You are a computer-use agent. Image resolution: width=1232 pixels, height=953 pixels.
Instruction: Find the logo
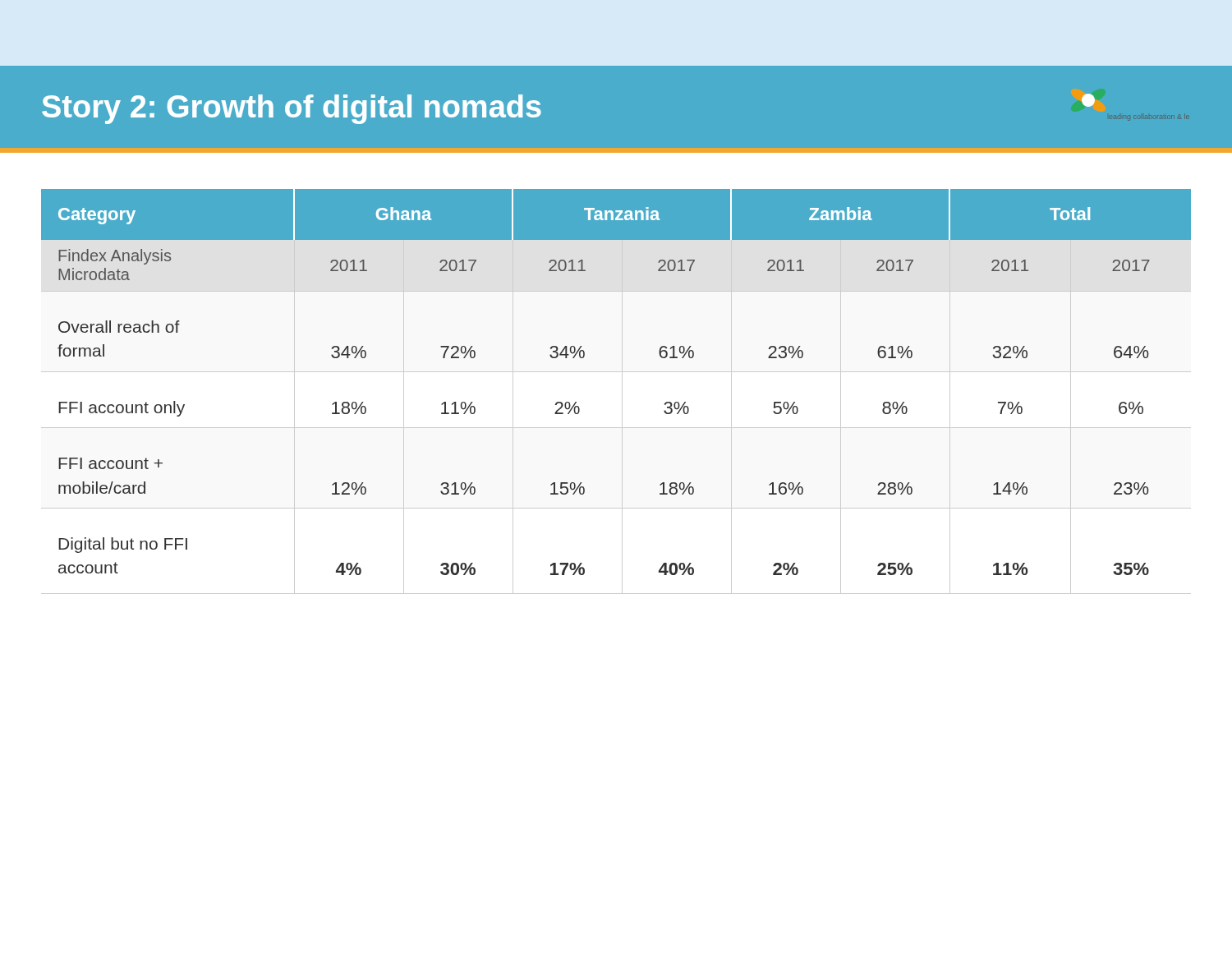tap(1125, 107)
